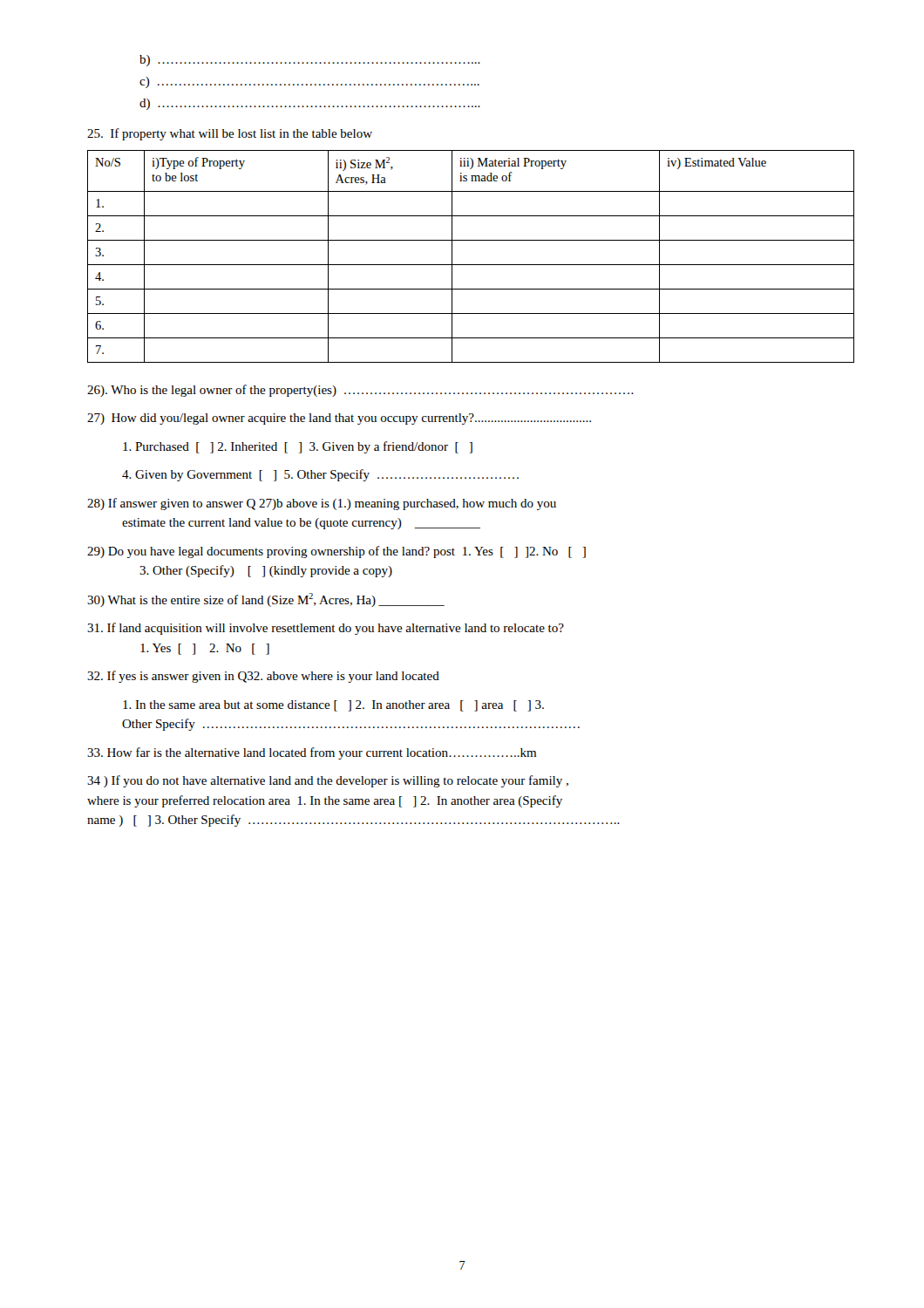Locate the region starting "How far is the alternative land located"
Image resolution: width=924 pixels, height=1308 pixels.
pos(312,752)
